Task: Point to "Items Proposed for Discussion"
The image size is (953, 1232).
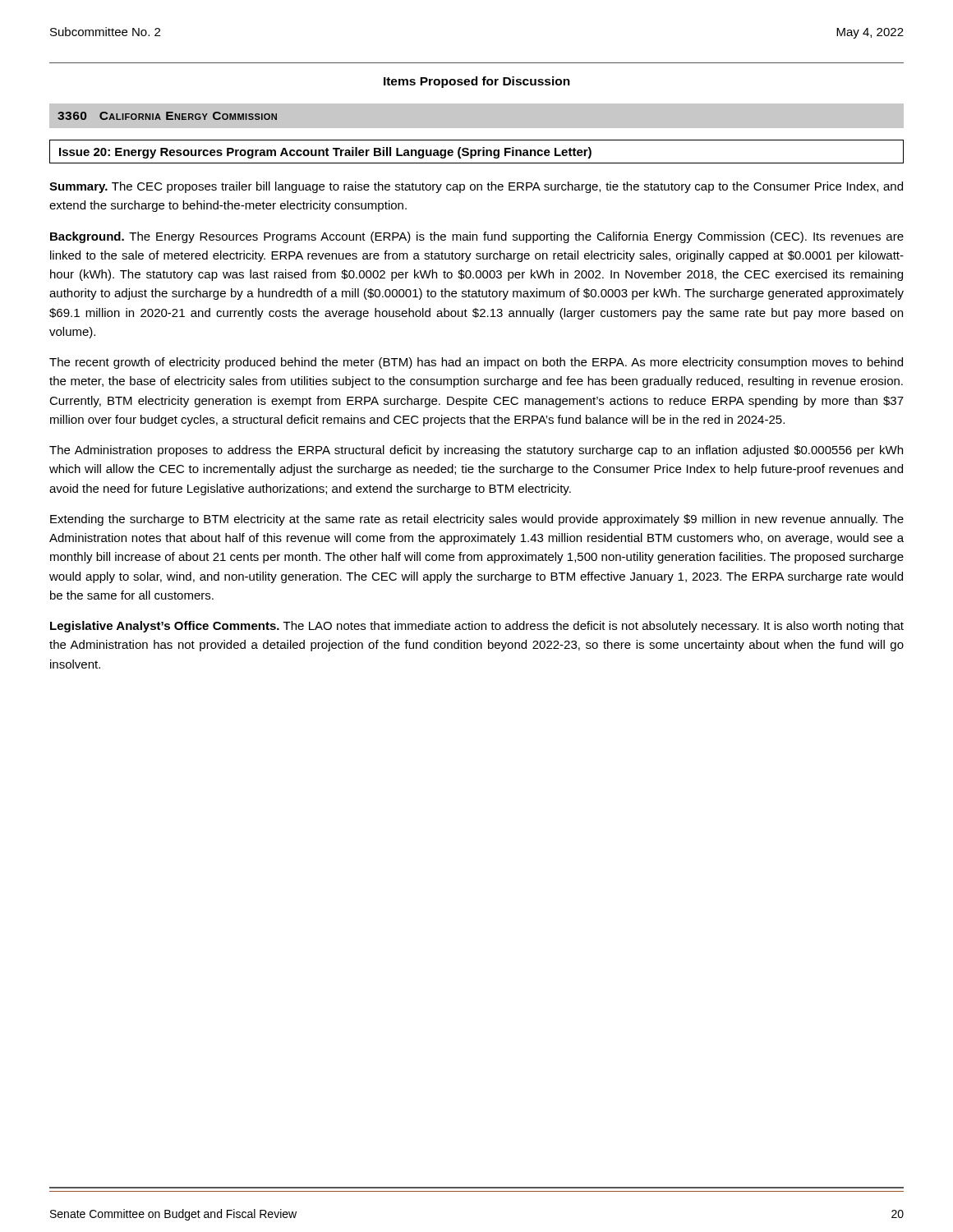Action: point(476,81)
